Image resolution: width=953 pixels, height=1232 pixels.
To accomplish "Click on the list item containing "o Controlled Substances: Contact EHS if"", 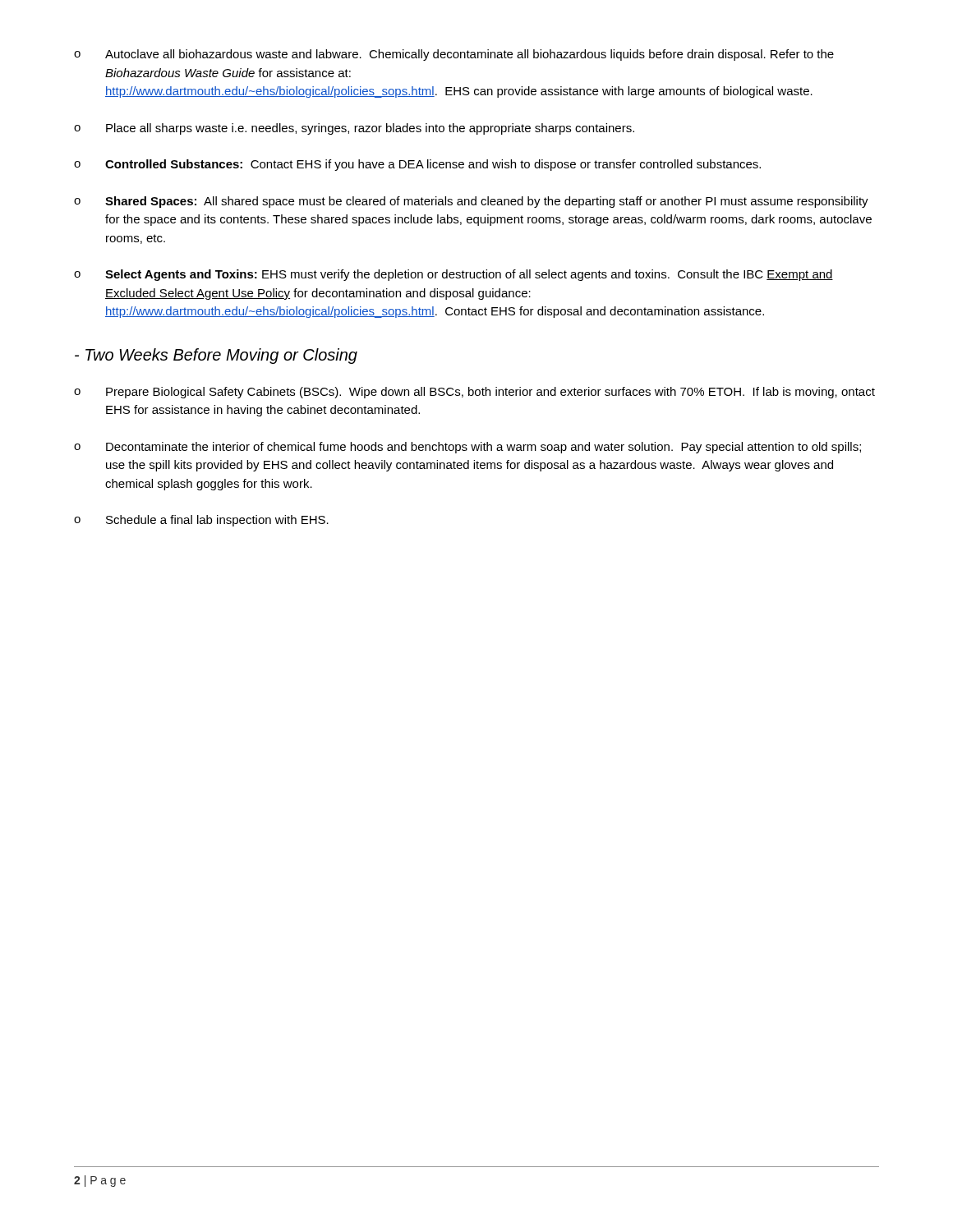I will click(x=476, y=164).
